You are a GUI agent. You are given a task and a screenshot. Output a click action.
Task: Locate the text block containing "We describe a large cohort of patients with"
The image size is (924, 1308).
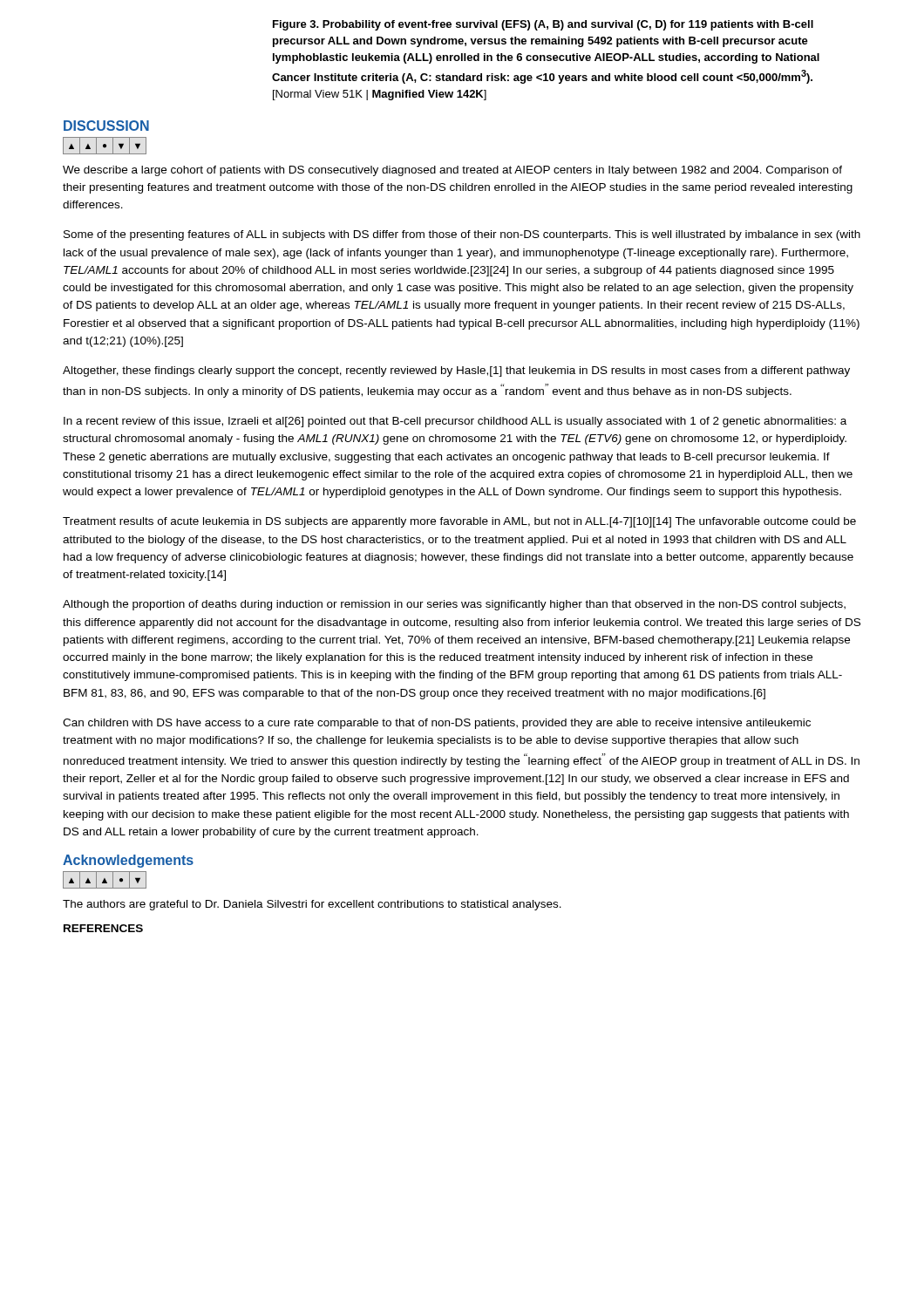[x=458, y=187]
